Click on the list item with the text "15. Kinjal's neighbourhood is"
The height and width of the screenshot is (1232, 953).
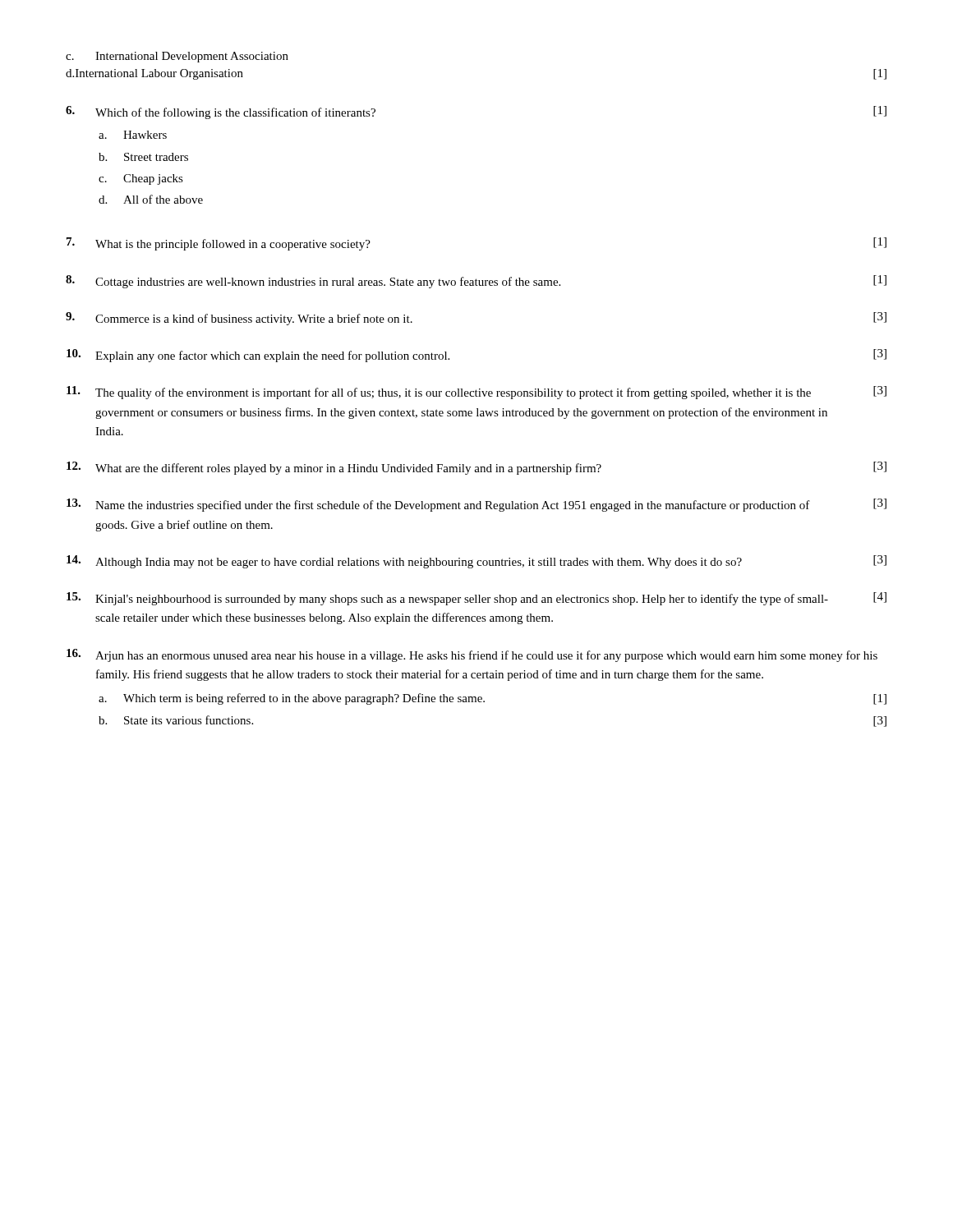[x=476, y=609]
